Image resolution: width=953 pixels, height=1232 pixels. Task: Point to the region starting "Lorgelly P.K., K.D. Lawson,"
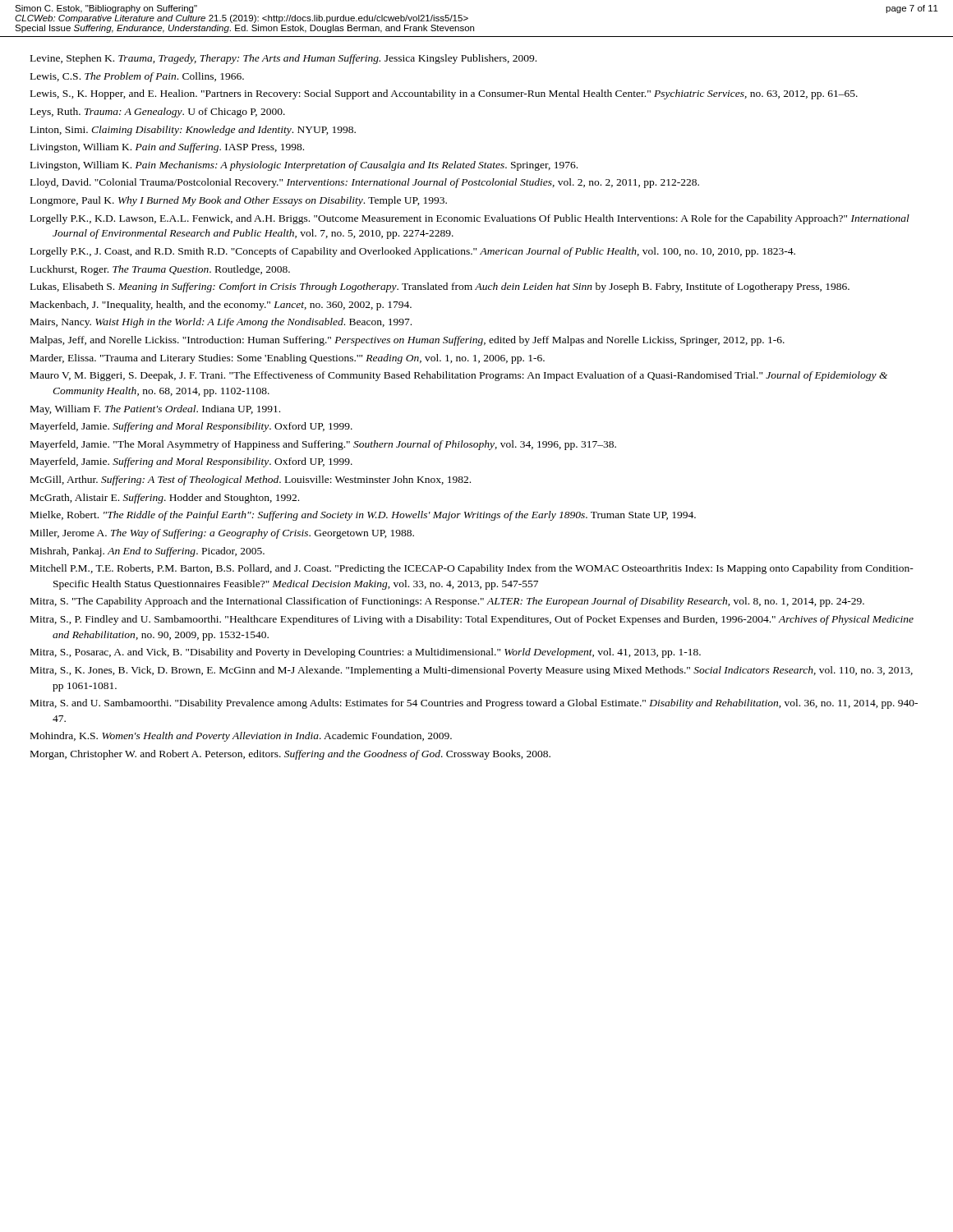(469, 225)
